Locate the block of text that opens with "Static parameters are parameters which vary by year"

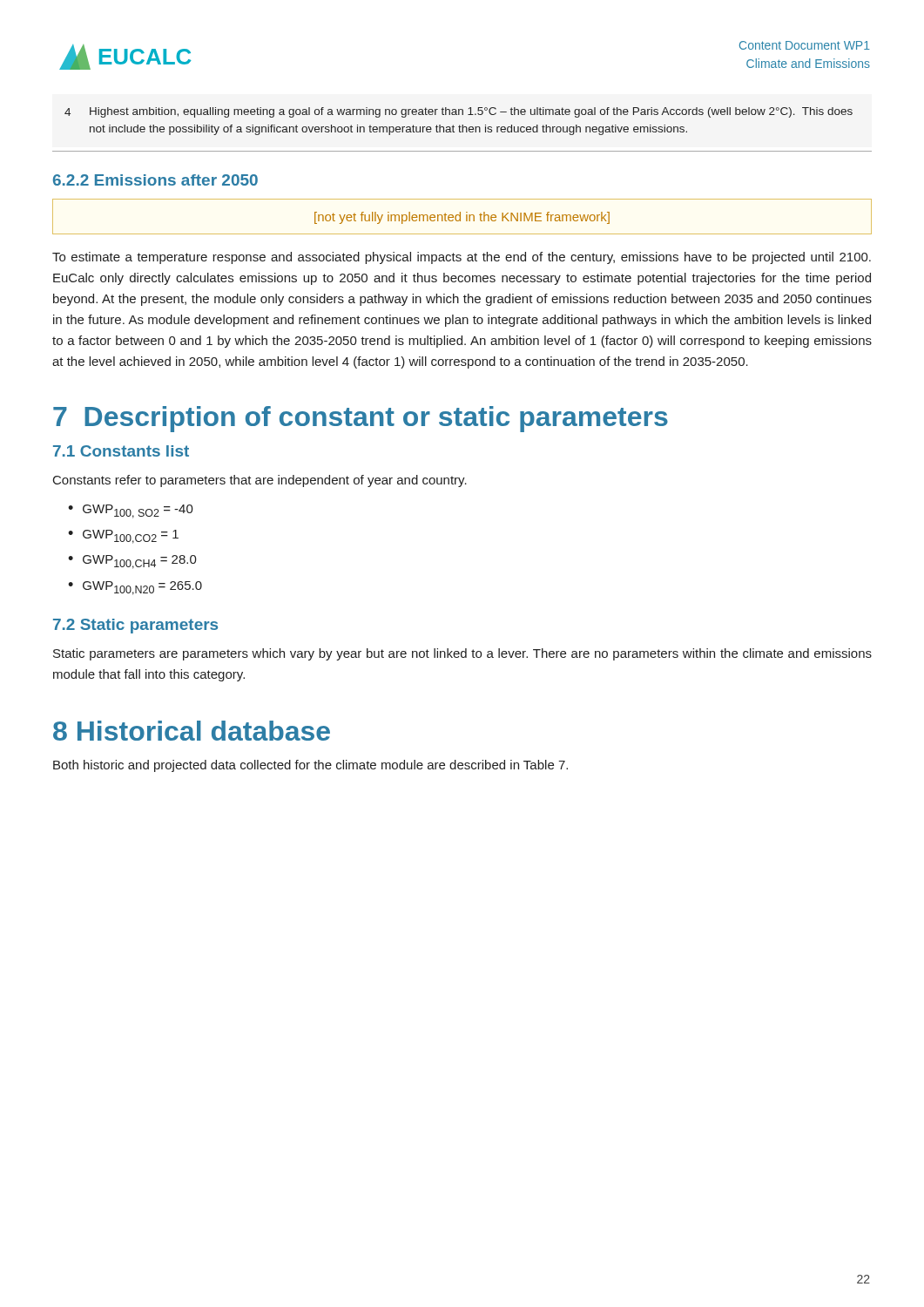462,663
